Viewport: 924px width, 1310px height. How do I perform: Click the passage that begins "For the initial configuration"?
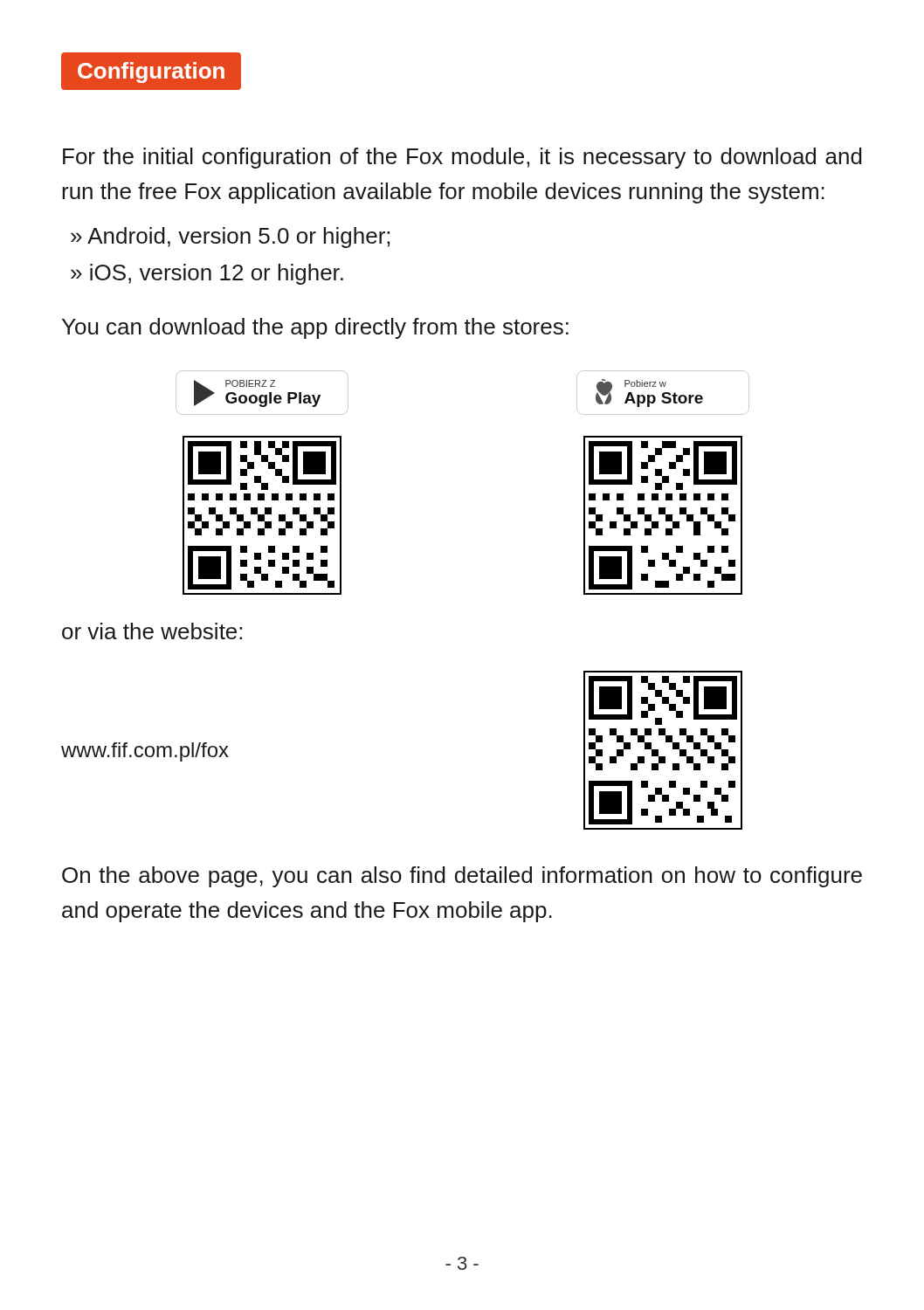462,174
